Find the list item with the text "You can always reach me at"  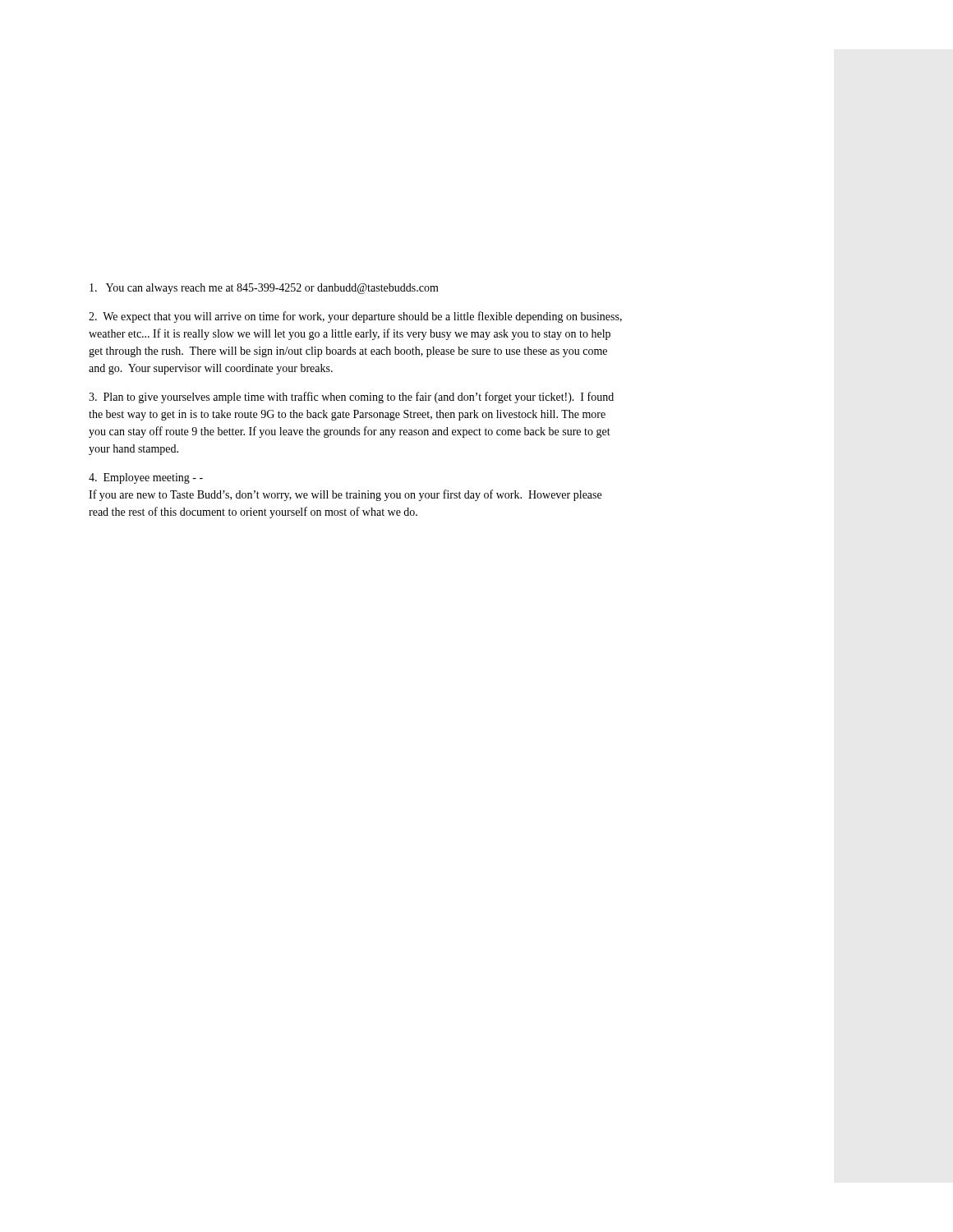click(264, 288)
